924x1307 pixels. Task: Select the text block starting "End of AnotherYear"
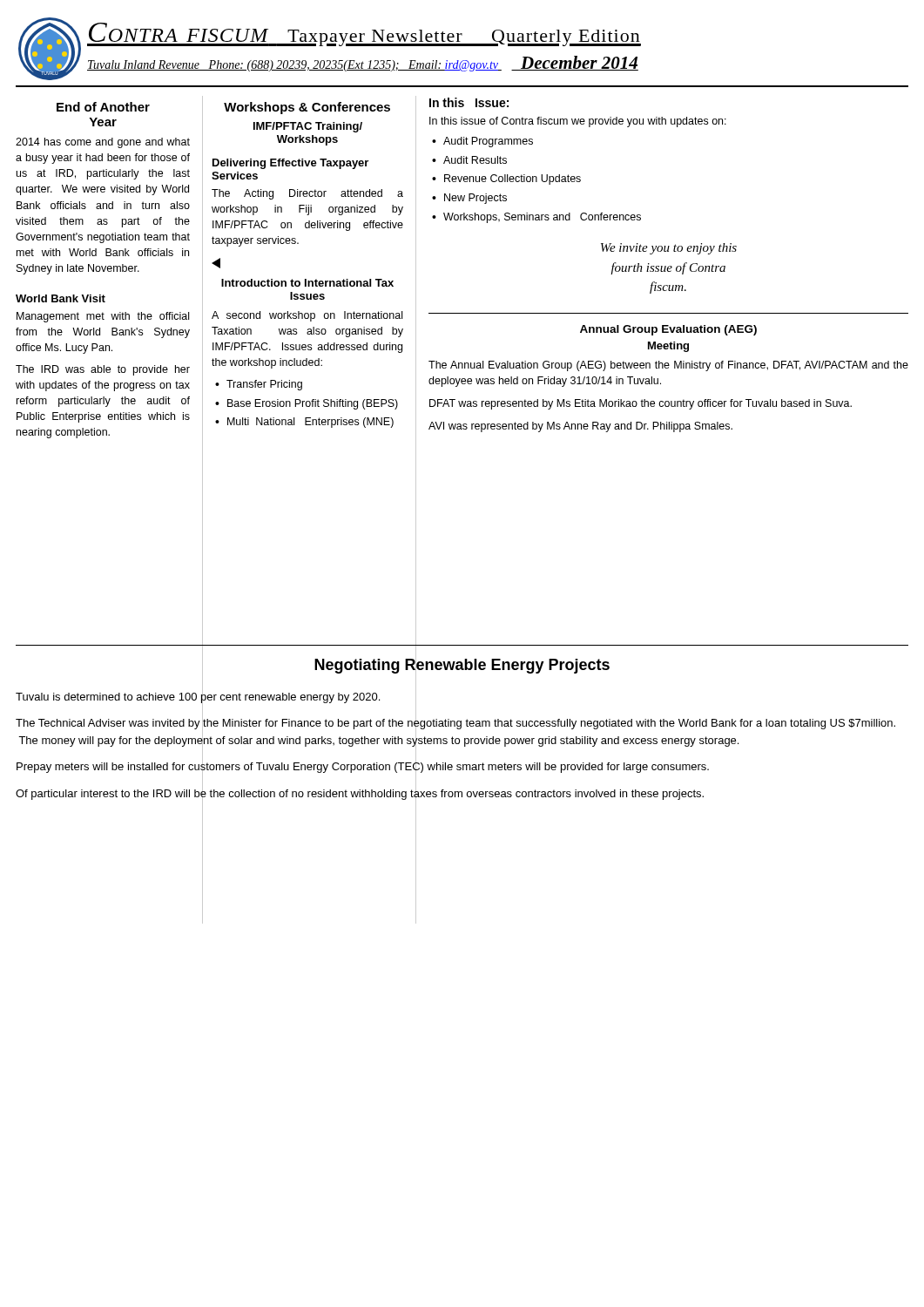point(103,114)
